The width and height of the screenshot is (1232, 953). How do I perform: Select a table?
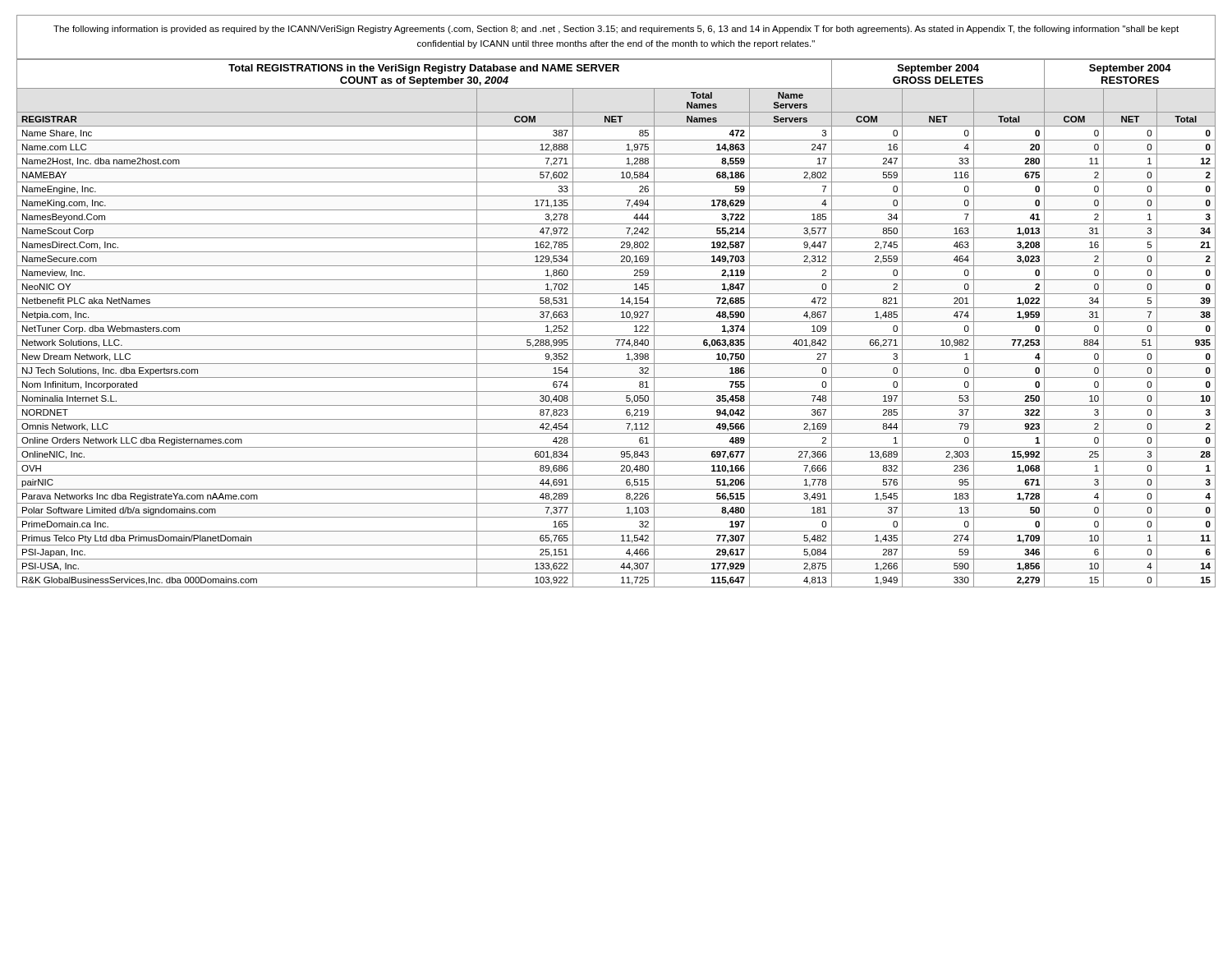click(x=616, y=323)
